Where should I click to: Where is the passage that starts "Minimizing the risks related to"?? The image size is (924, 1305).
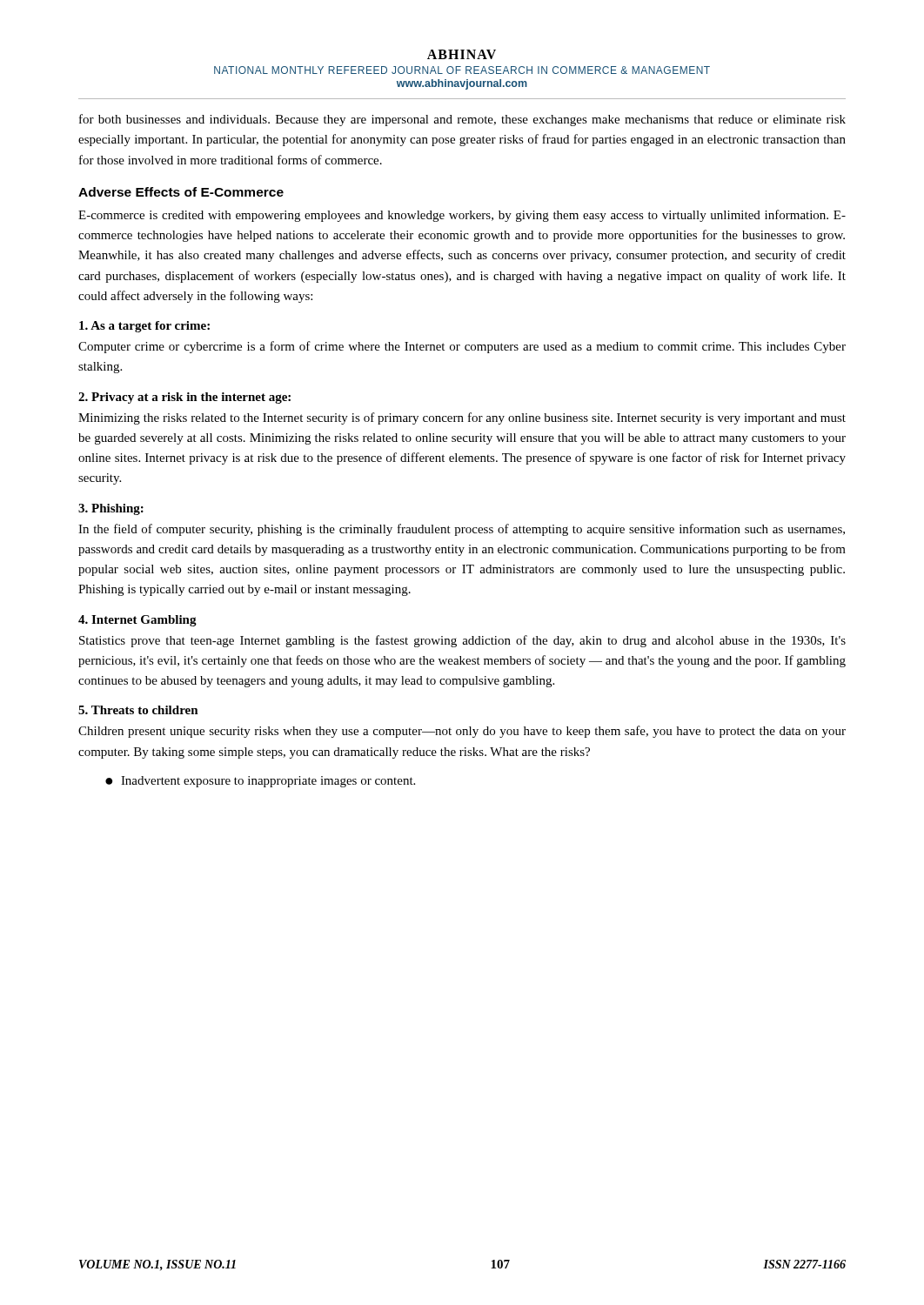point(462,447)
